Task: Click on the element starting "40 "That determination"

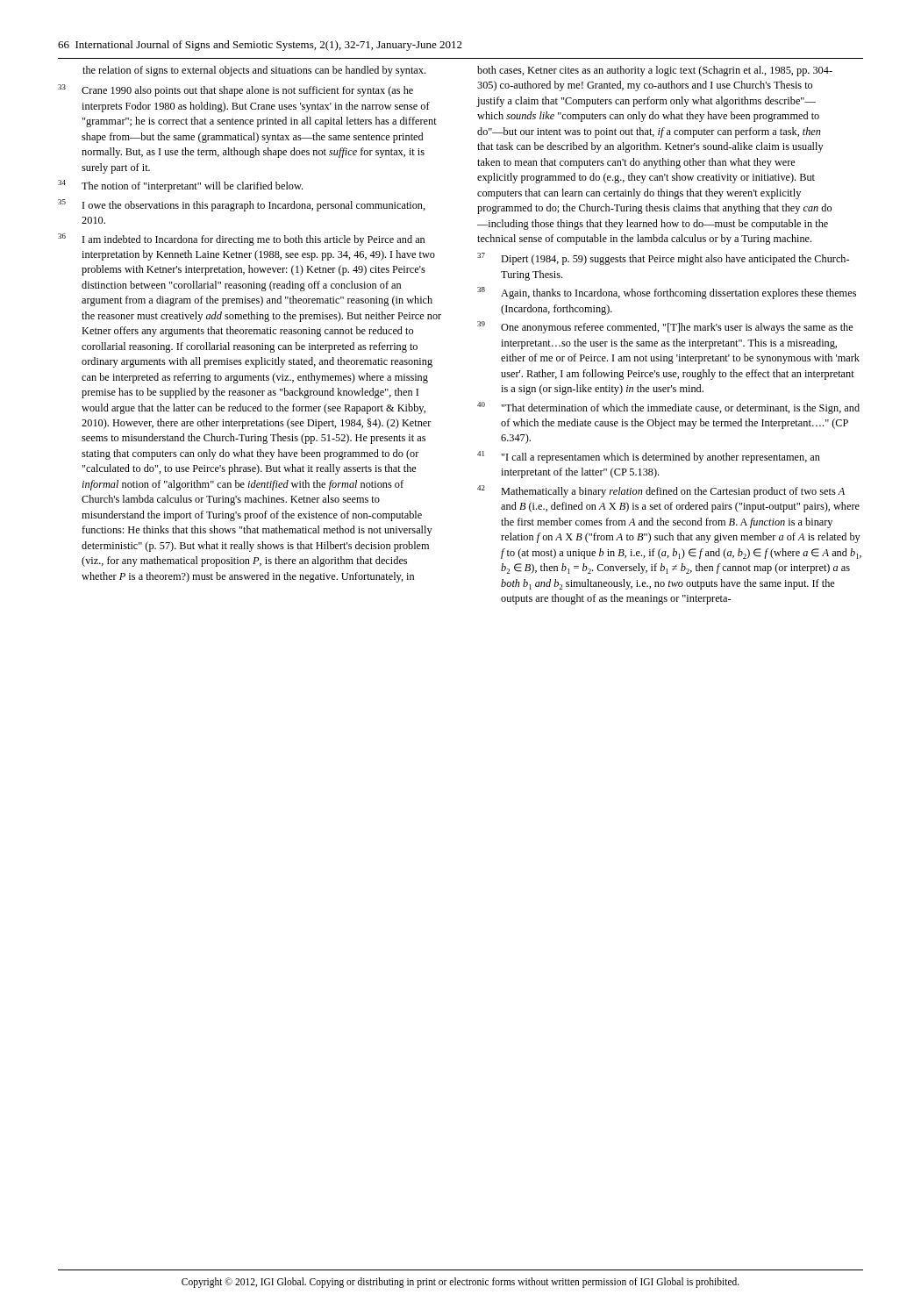Action: (670, 423)
